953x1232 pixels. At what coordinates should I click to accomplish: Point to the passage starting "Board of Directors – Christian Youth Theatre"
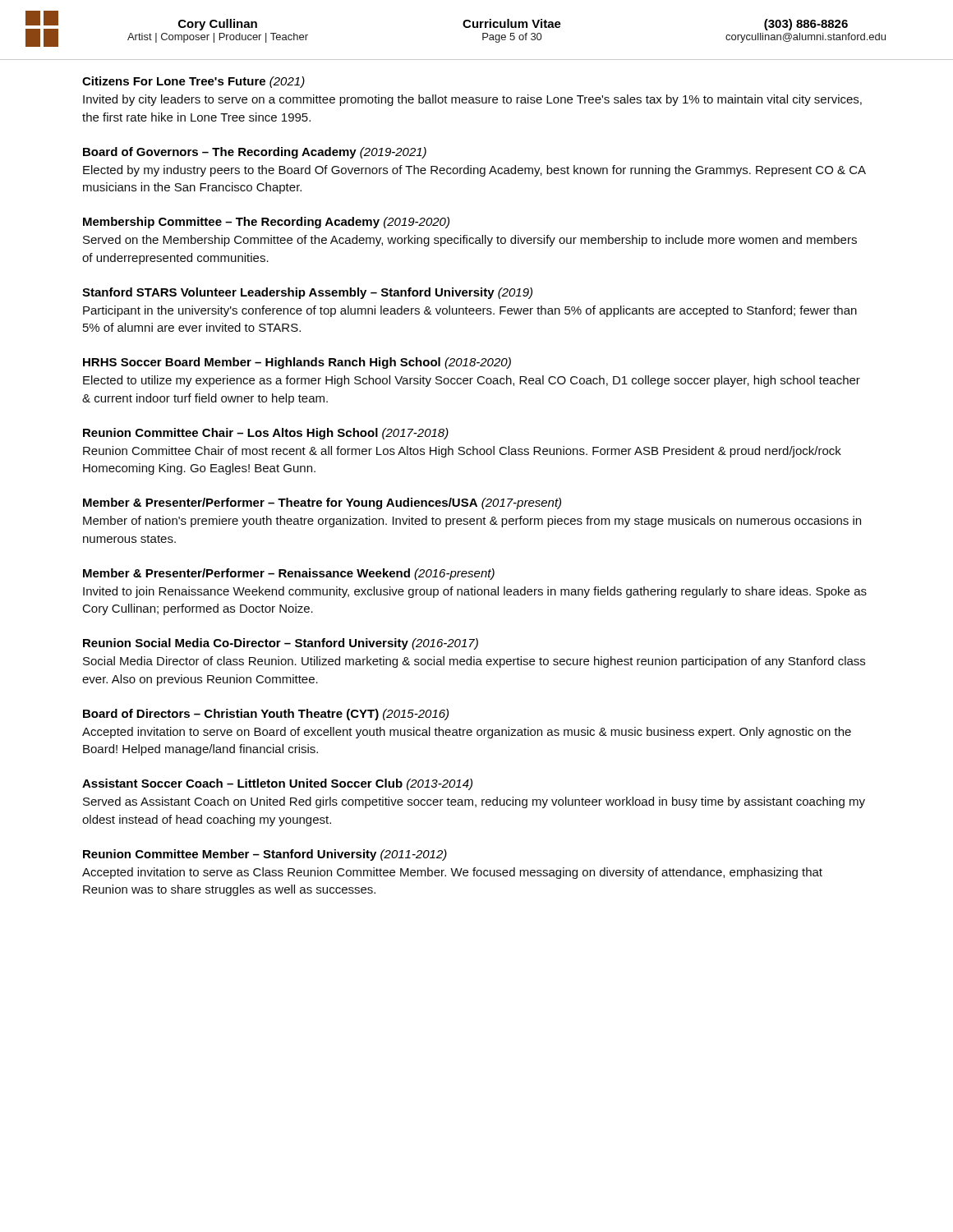coord(266,713)
